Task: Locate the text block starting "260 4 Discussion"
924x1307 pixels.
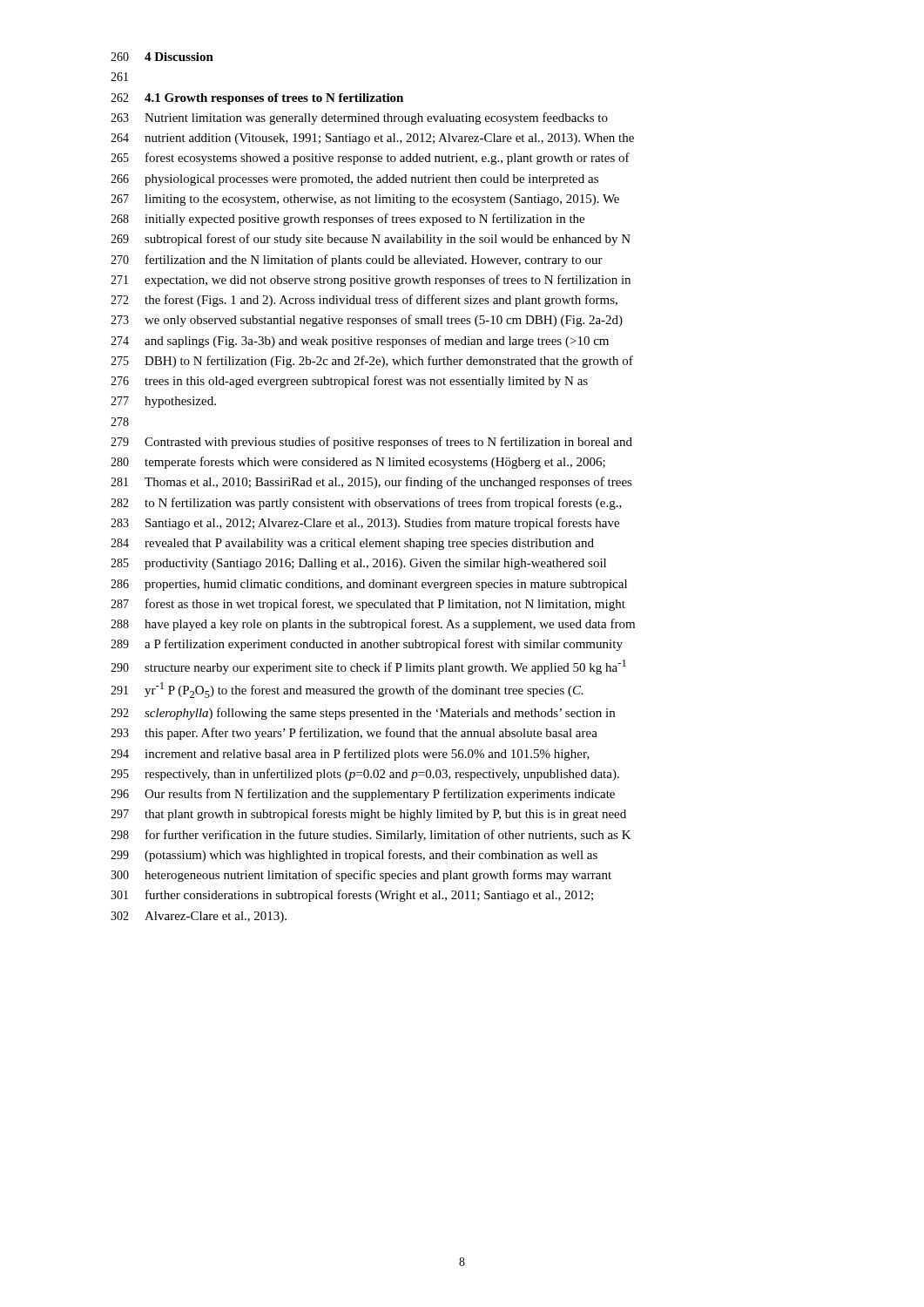Action: click(162, 57)
